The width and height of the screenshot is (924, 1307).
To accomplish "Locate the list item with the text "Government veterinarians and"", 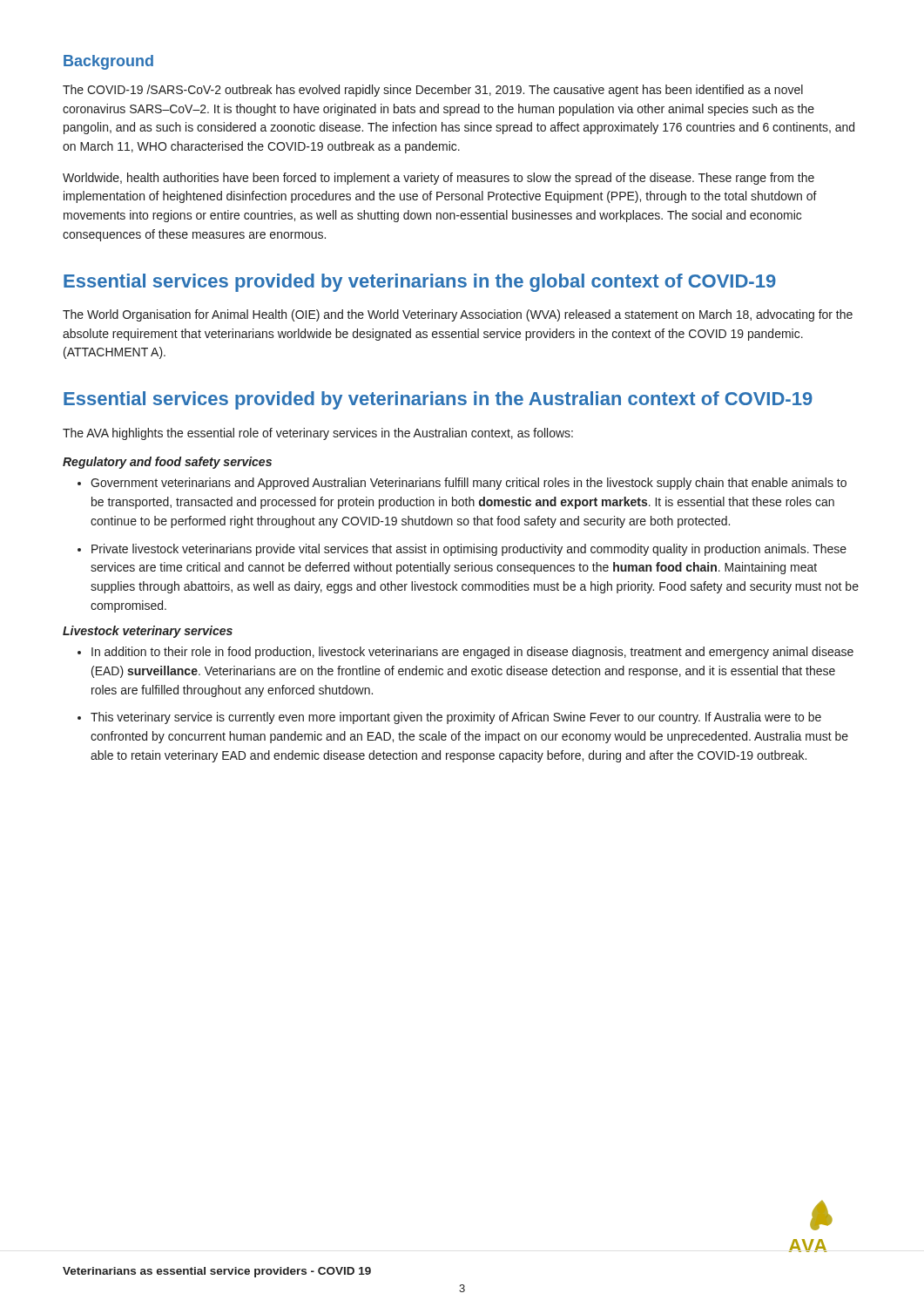I will pyautogui.click(x=469, y=502).
